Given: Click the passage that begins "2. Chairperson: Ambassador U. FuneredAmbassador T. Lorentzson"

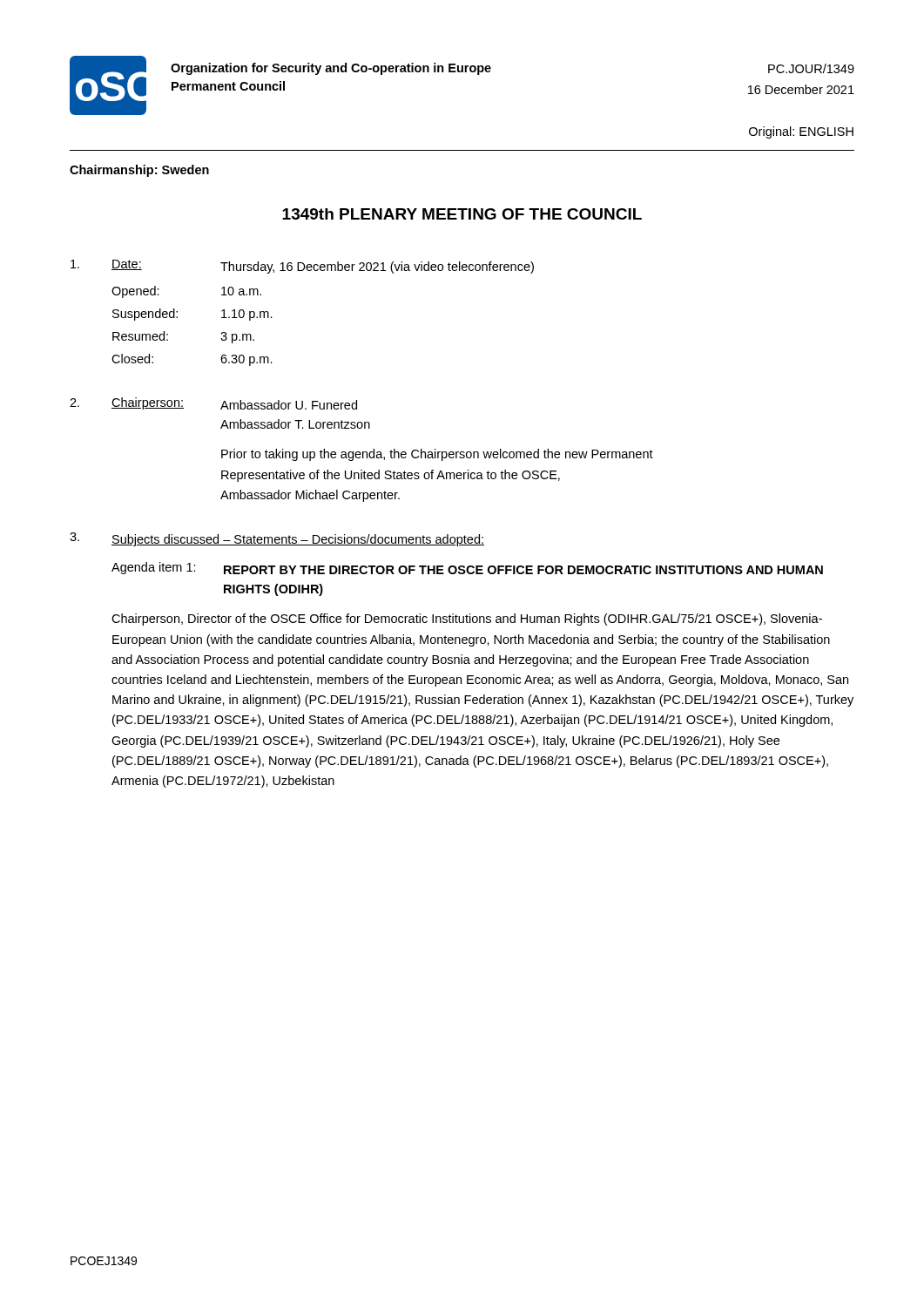Looking at the screenshot, I should coord(462,450).
